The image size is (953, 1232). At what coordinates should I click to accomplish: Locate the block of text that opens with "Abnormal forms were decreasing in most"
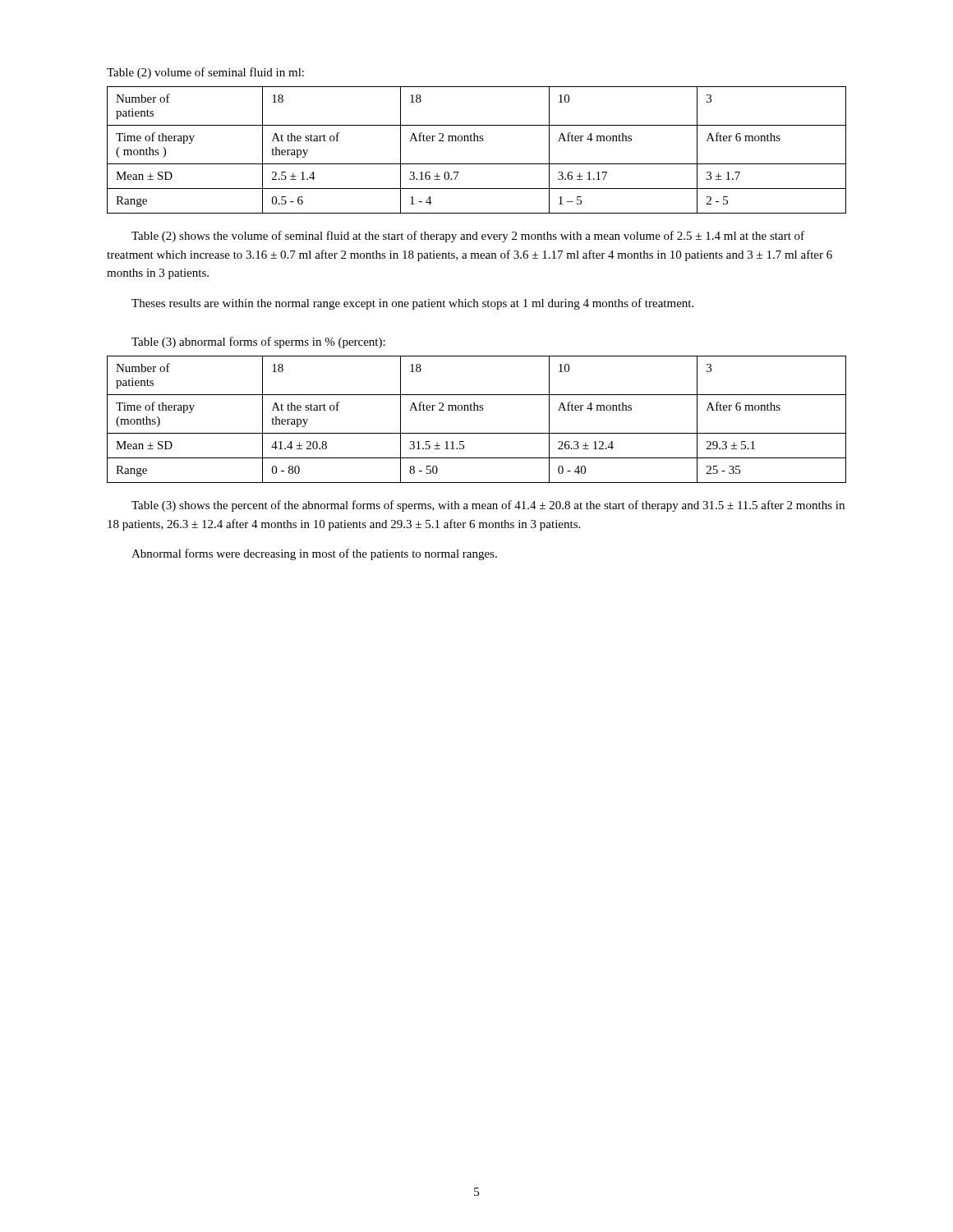coord(315,554)
